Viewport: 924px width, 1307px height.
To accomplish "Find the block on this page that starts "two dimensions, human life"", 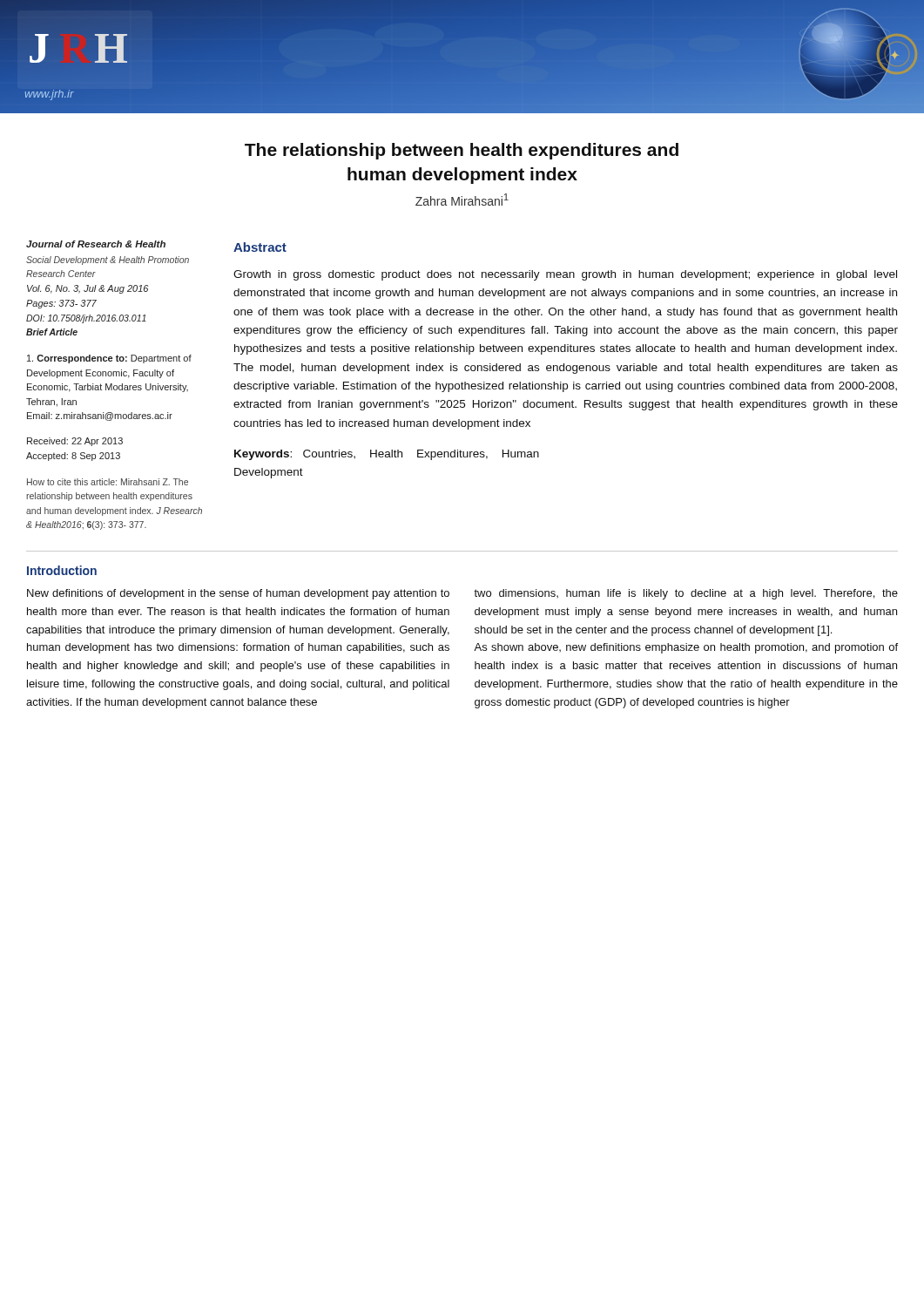I will point(686,647).
